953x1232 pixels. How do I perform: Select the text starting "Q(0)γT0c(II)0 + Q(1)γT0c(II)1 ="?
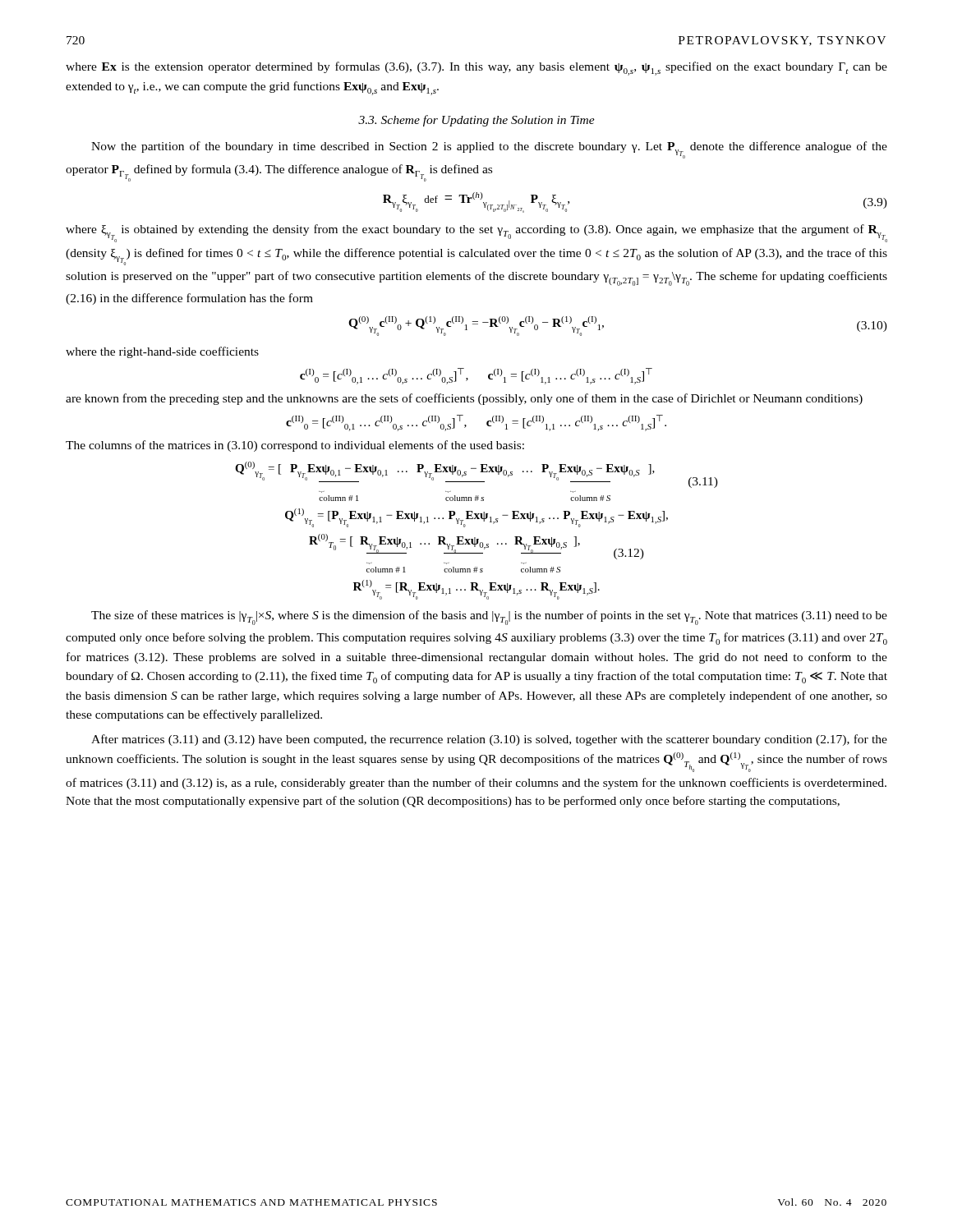click(x=495, y=326)
